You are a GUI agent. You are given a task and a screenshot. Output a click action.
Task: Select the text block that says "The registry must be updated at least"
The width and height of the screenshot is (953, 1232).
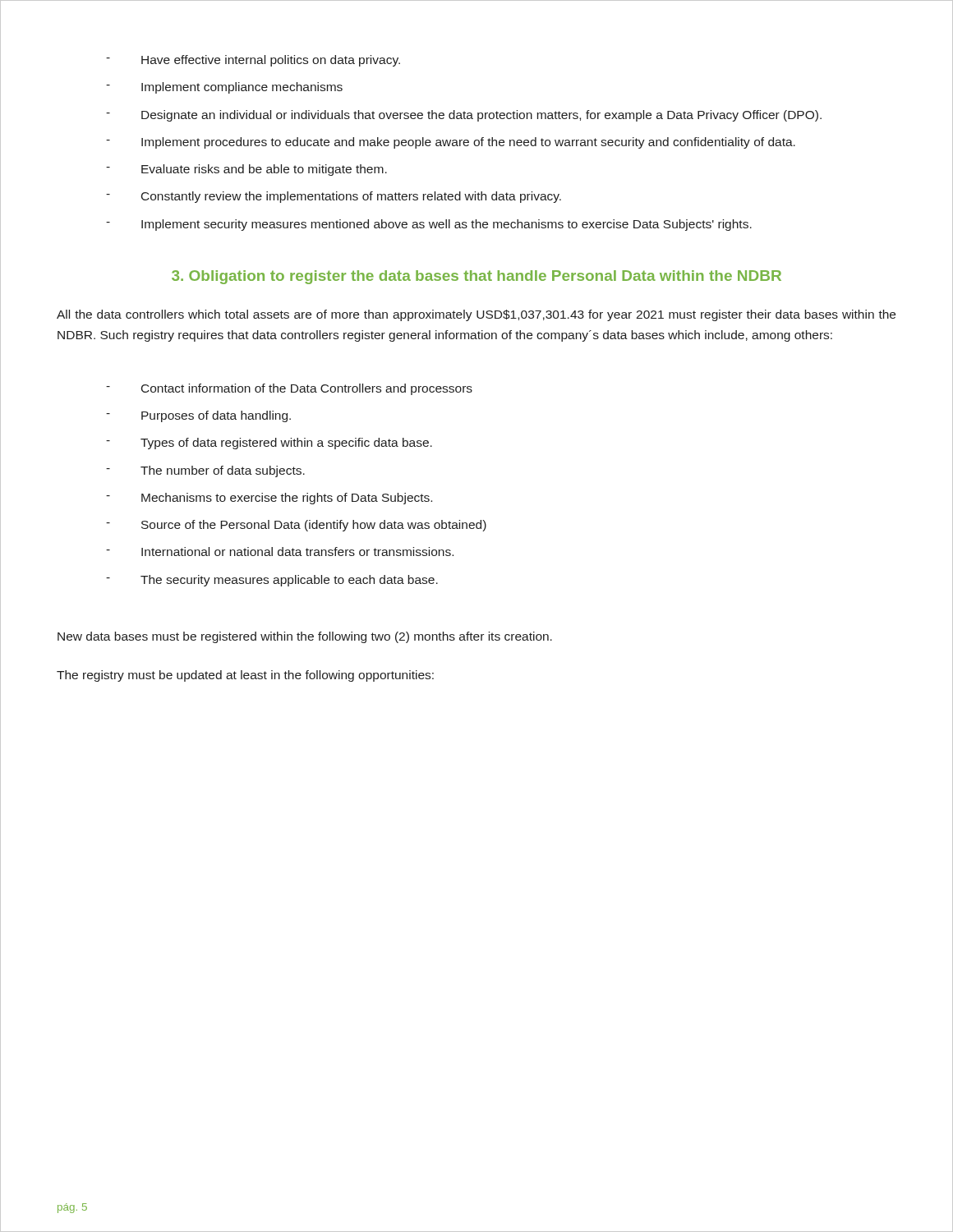[x=246, y=674]
